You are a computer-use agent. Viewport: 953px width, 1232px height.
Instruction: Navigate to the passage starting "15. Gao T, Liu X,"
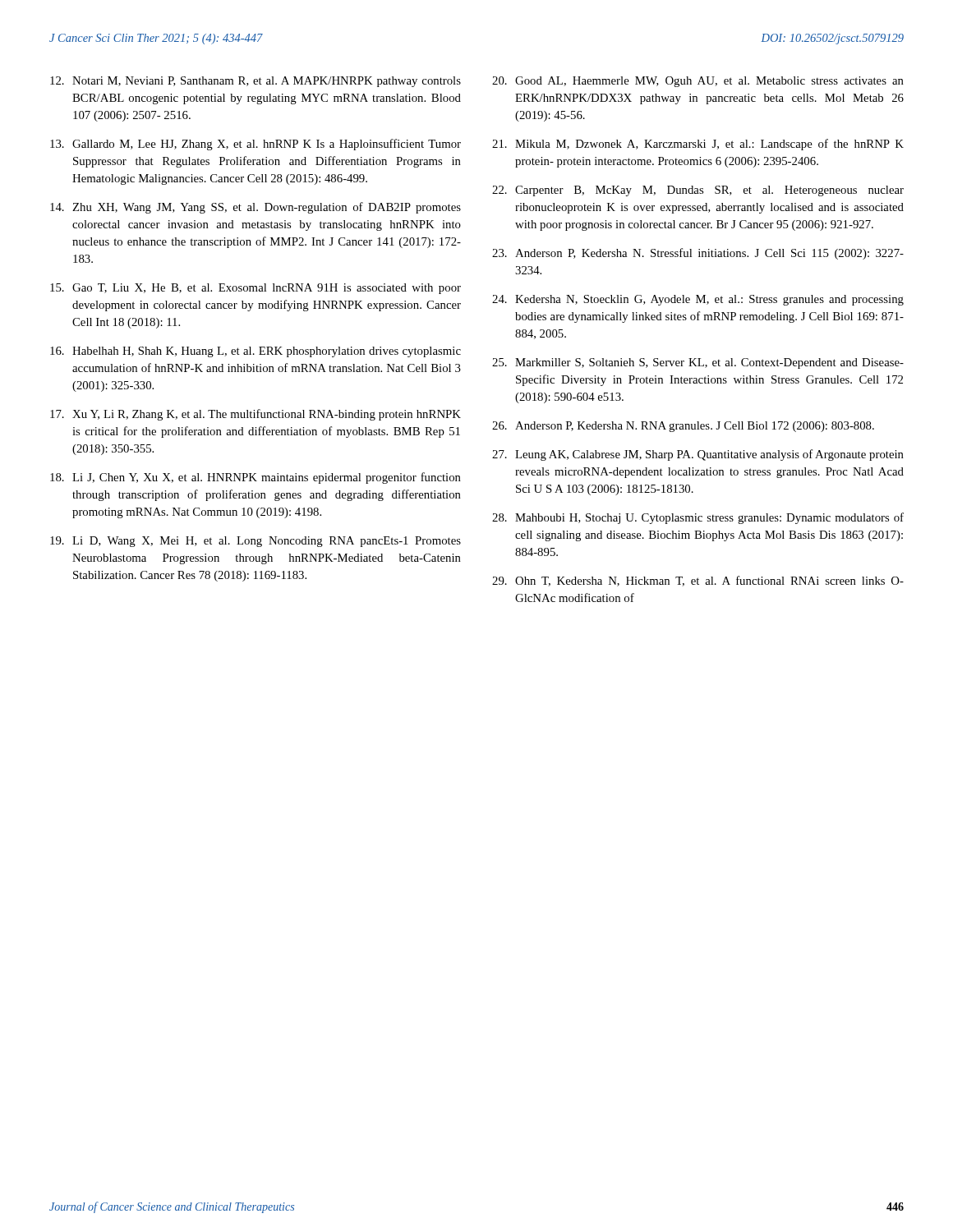click(255, 305)
